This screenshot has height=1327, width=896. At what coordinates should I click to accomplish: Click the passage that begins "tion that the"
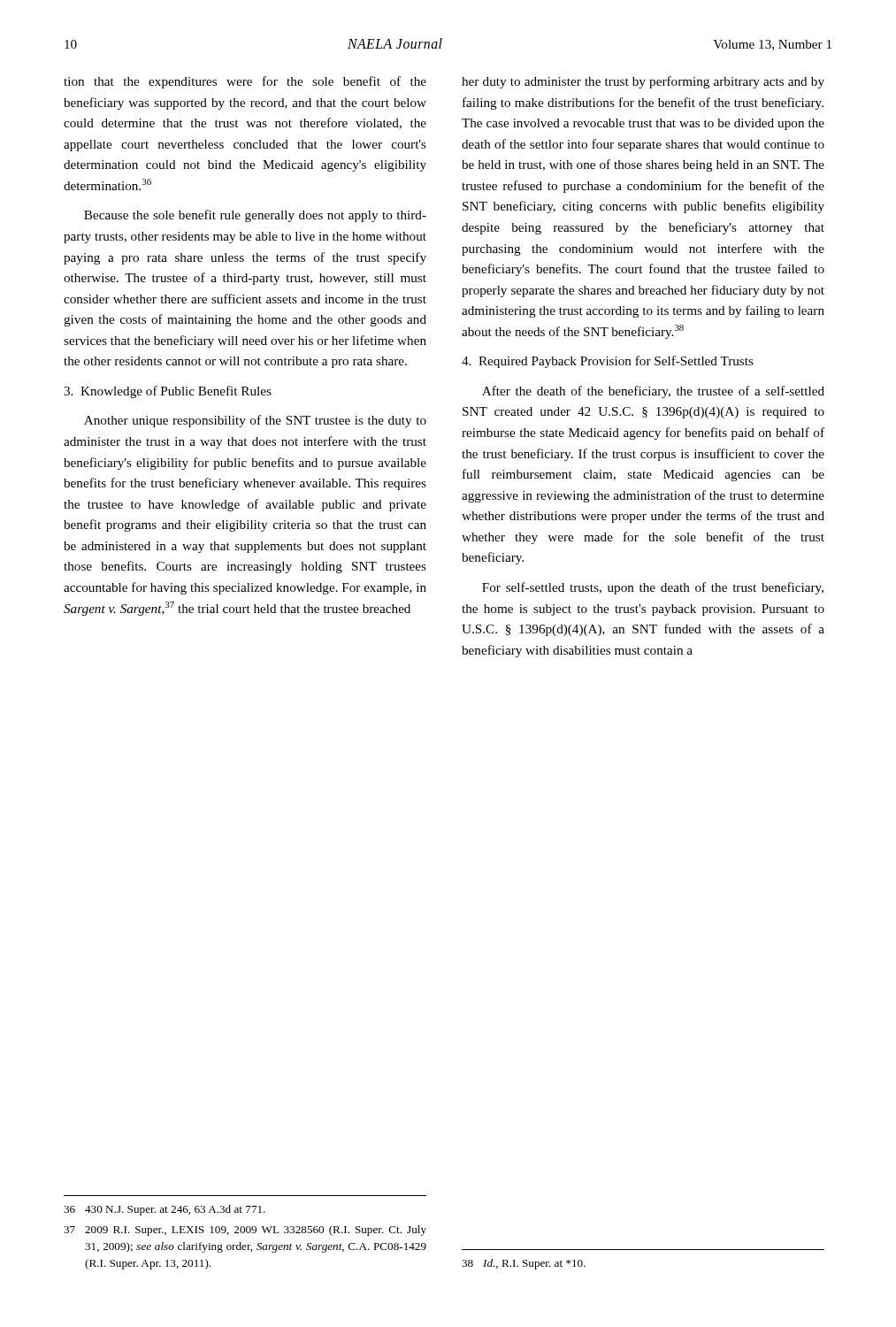click(245, 133)
